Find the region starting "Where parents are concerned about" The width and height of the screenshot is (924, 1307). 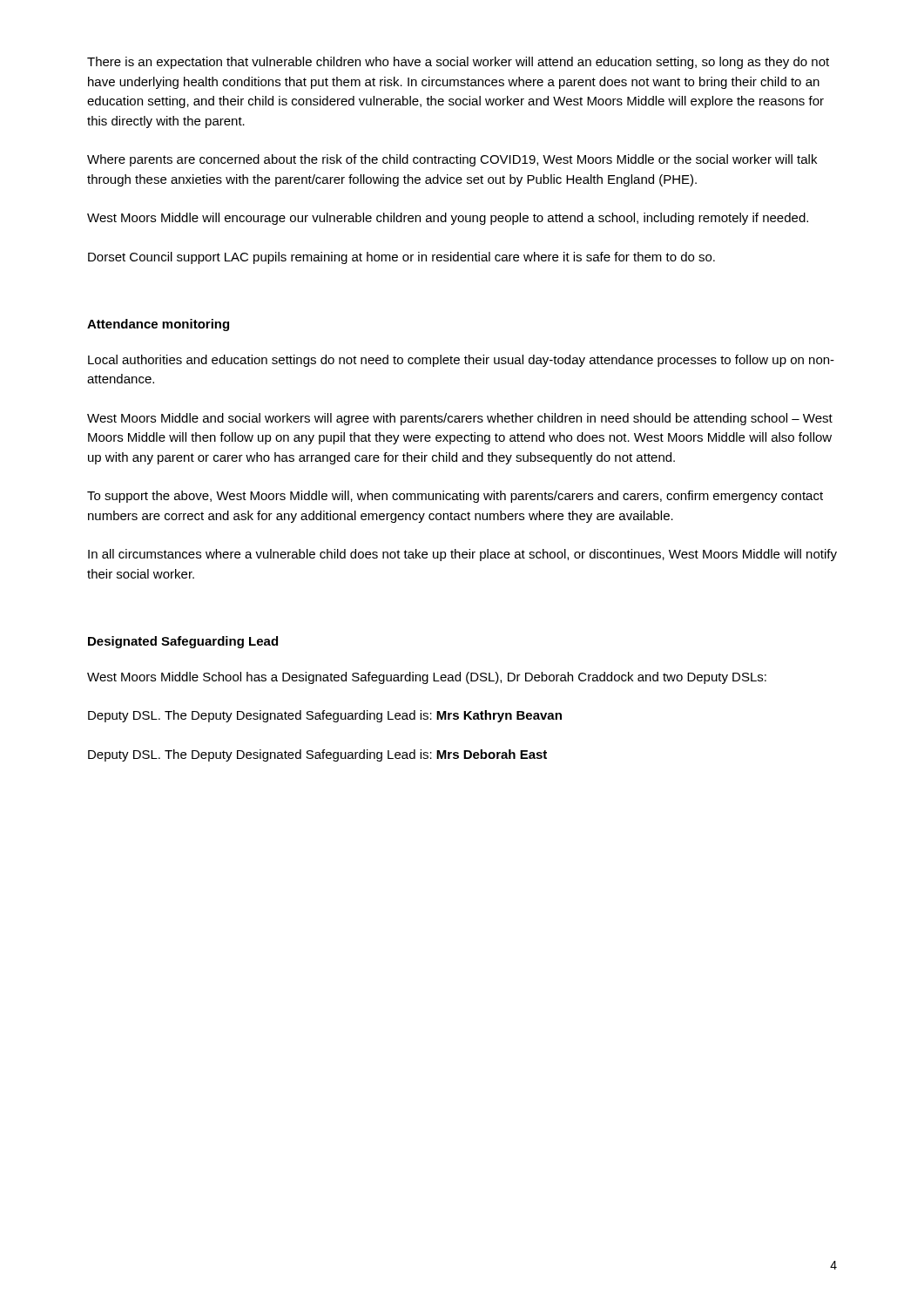coord(452,169)
